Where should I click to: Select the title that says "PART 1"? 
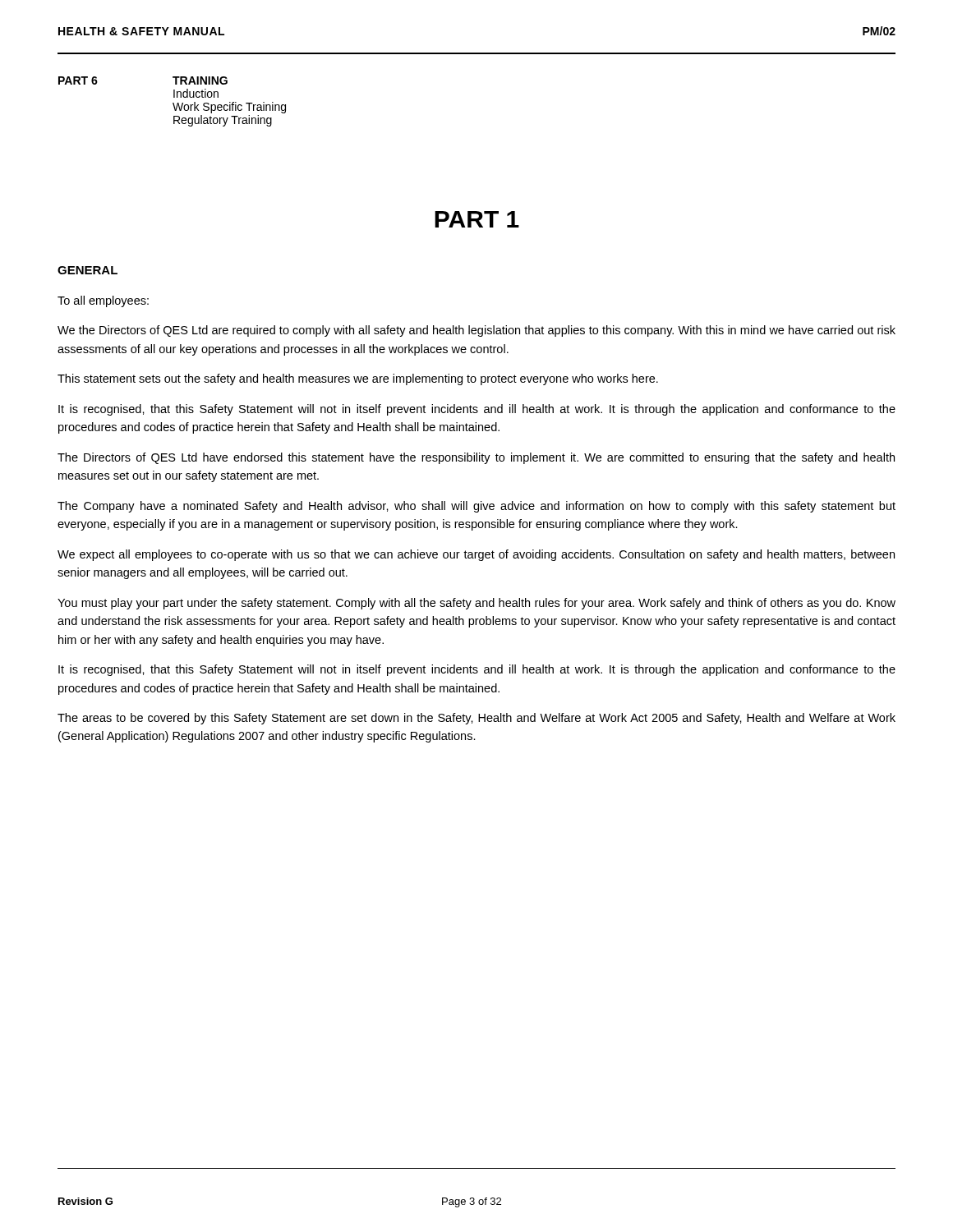pos(476,219)
